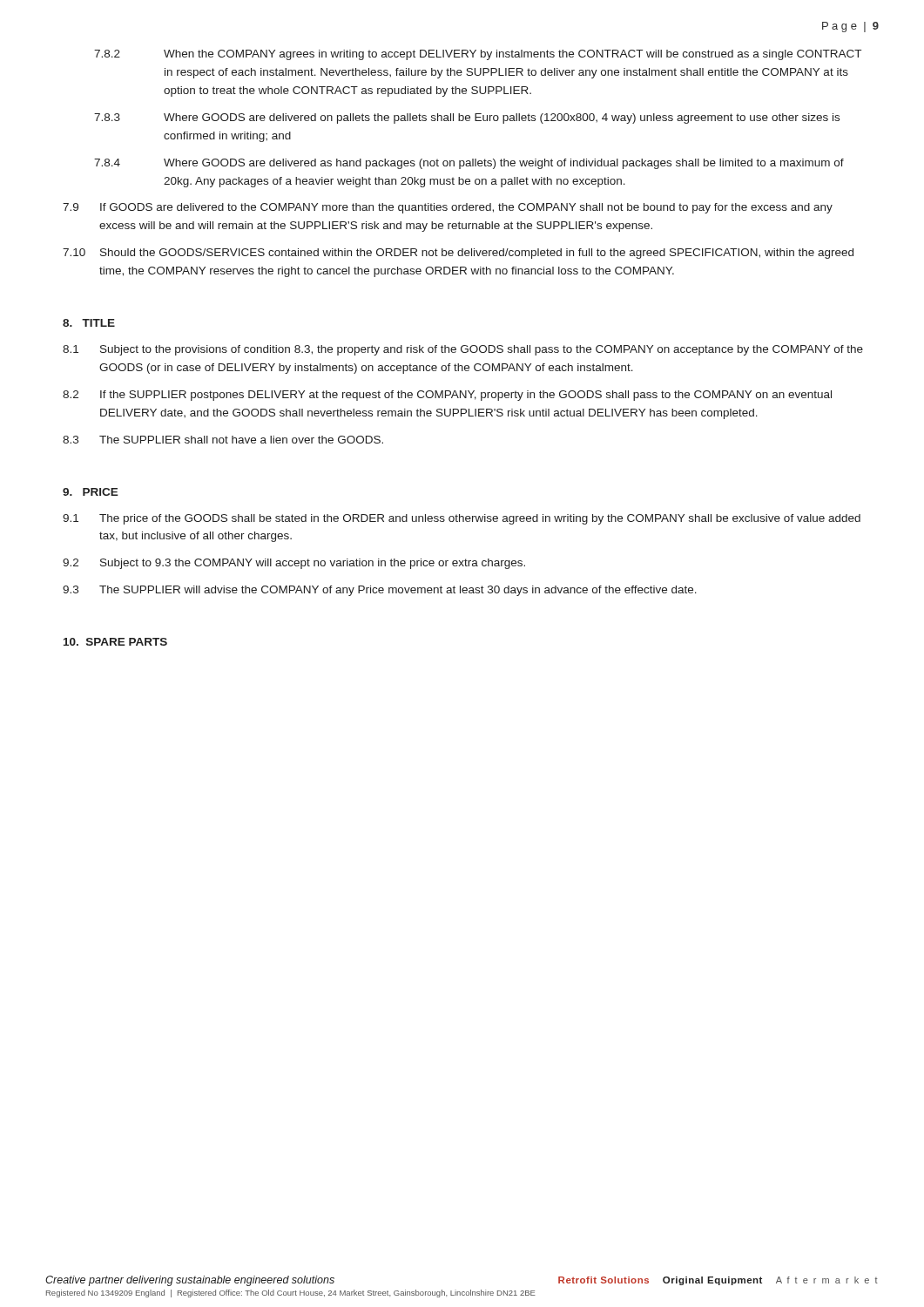Click on the section header that reads "8. TITLE"
The image size is (924, 1307).
[89, 323]
